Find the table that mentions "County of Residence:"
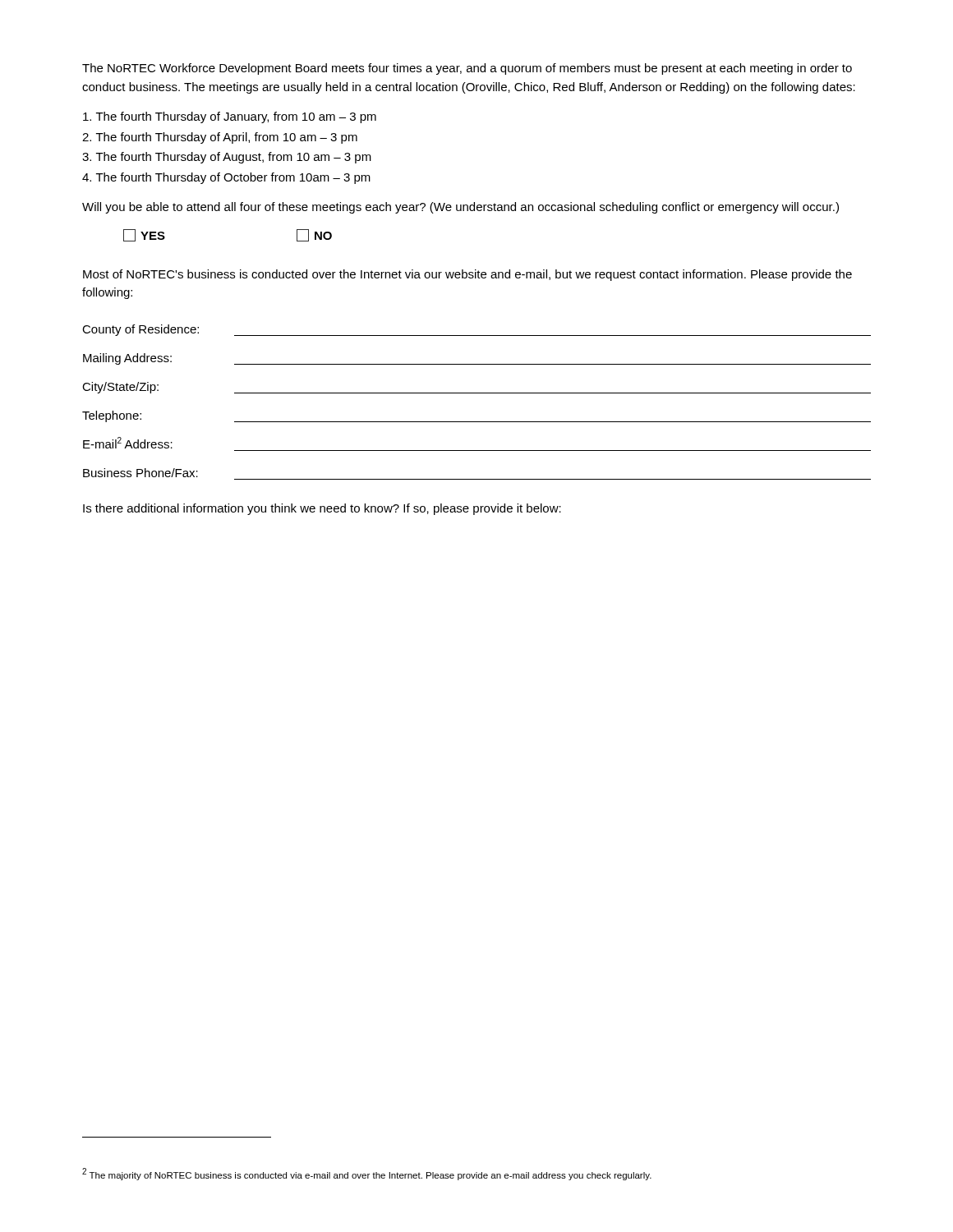The image size is (953, 1232). click(476, 400)
